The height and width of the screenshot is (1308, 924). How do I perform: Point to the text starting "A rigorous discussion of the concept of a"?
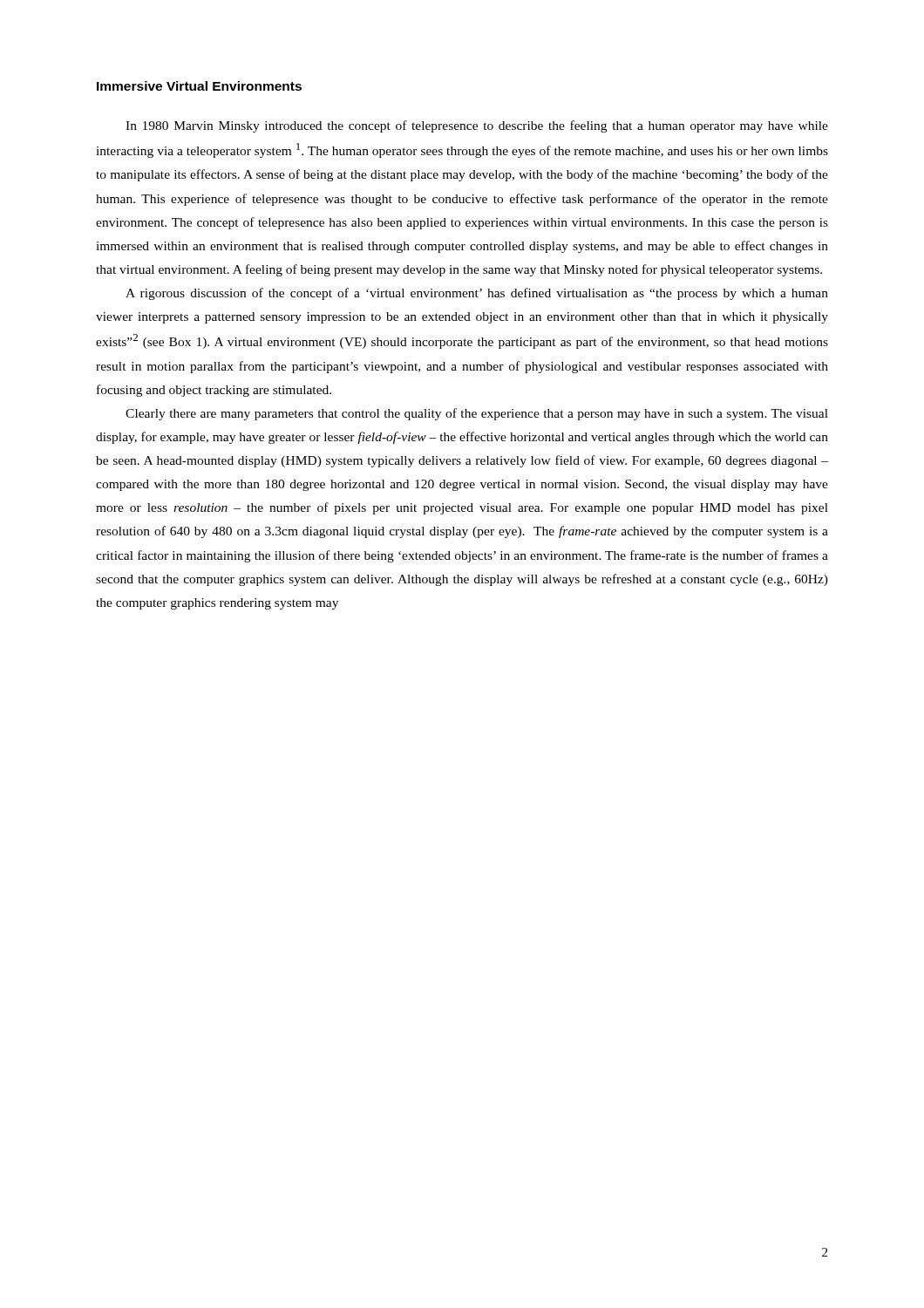462,341
